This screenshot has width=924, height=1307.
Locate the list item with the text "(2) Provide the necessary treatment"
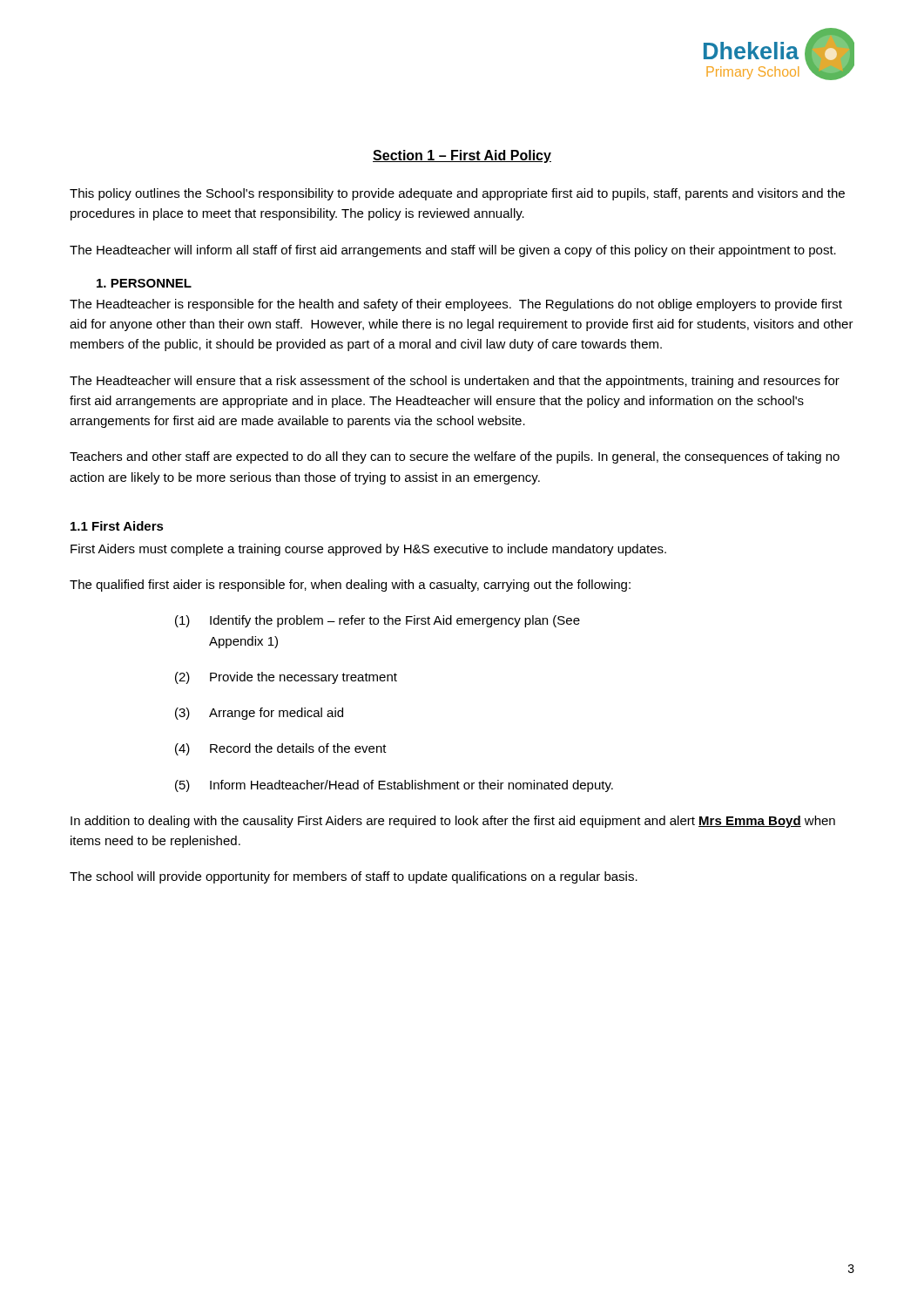286,676
